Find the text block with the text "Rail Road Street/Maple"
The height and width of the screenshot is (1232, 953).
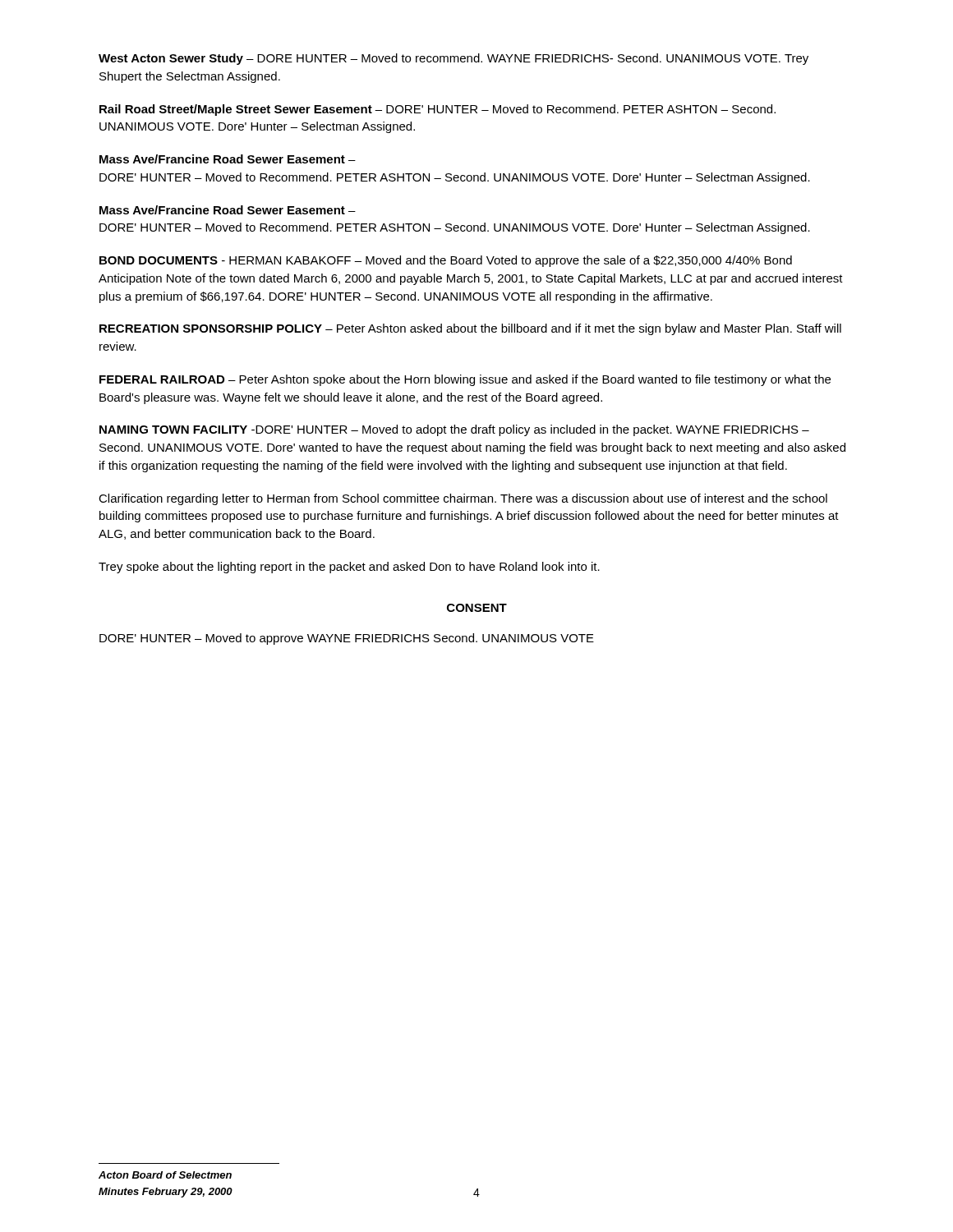pyautogui.click(x=438, y=117)
